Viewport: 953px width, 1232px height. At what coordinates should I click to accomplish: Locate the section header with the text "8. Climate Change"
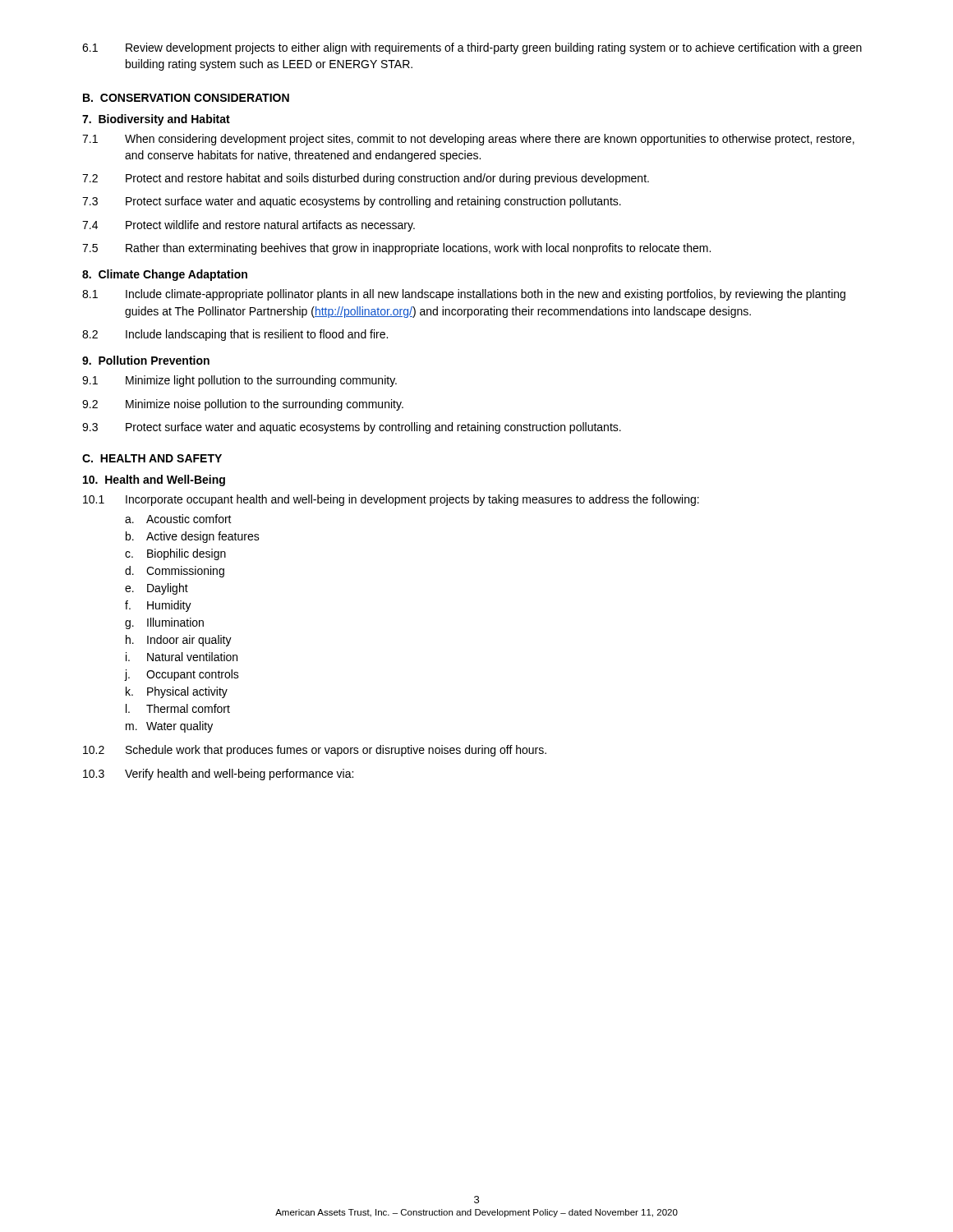tap(165, 275)
